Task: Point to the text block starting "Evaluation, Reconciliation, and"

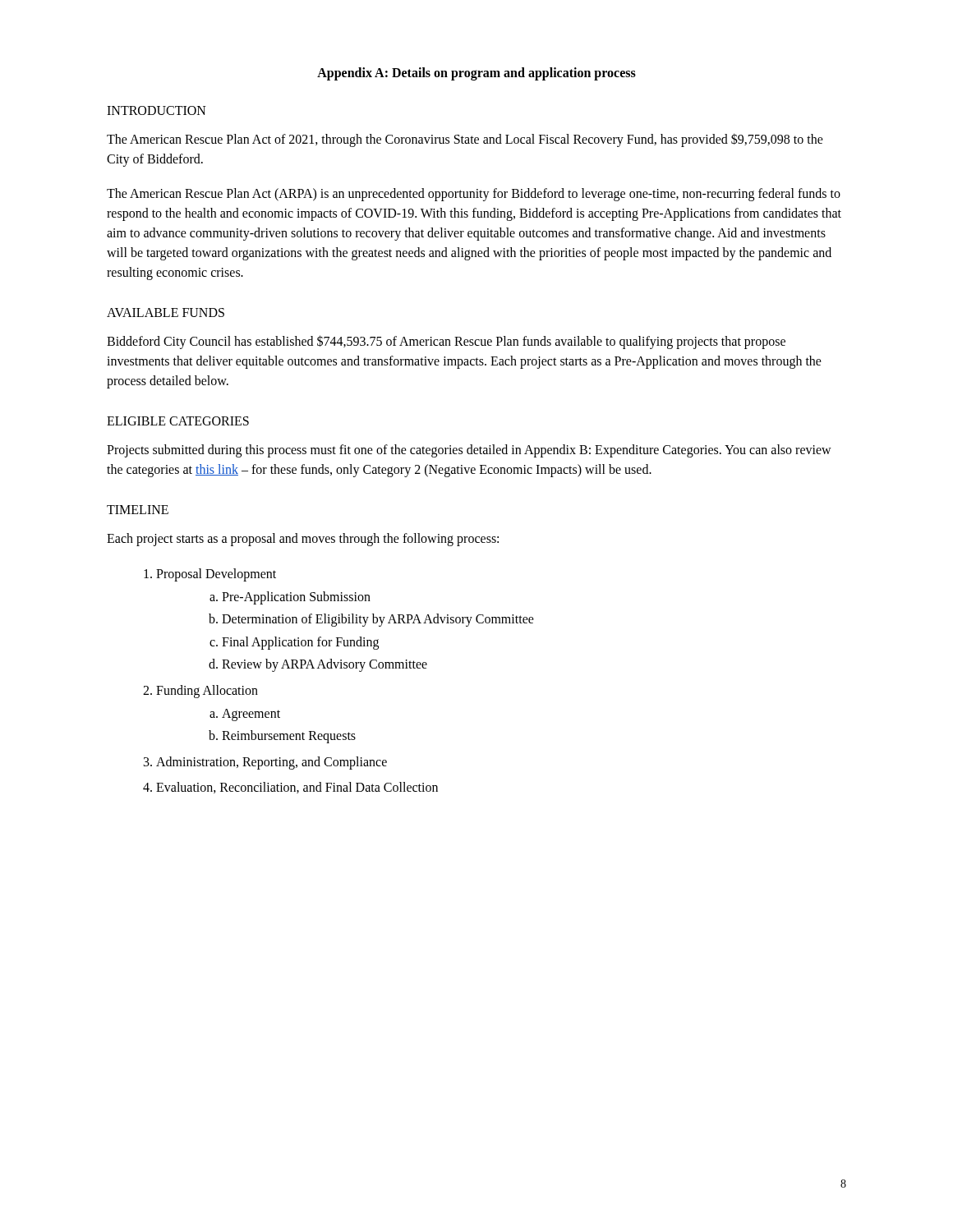Action: tap(297, 788)
